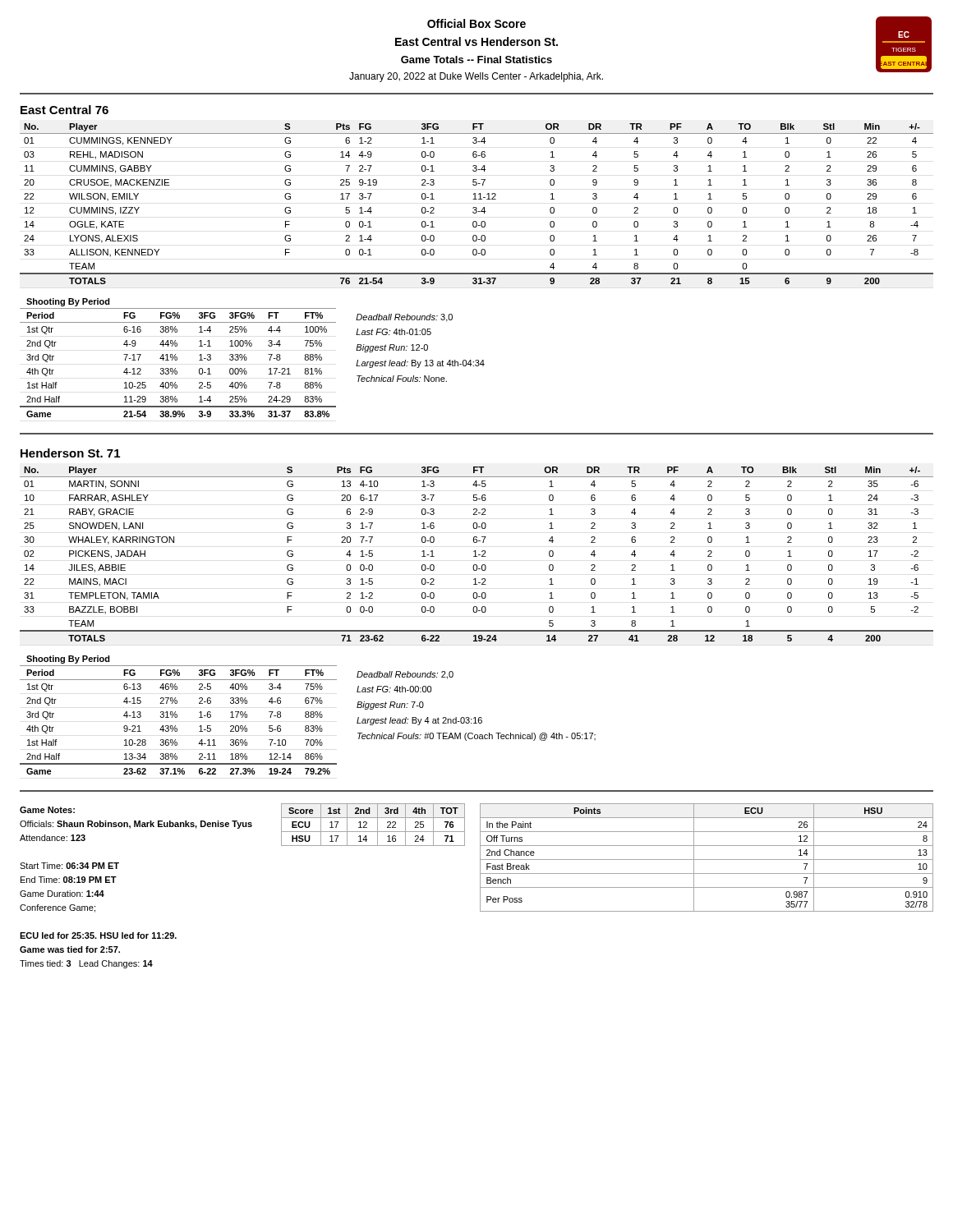
Task: Select the section header containing "Henderson St. 71"
Action: (x=70, y=453)
